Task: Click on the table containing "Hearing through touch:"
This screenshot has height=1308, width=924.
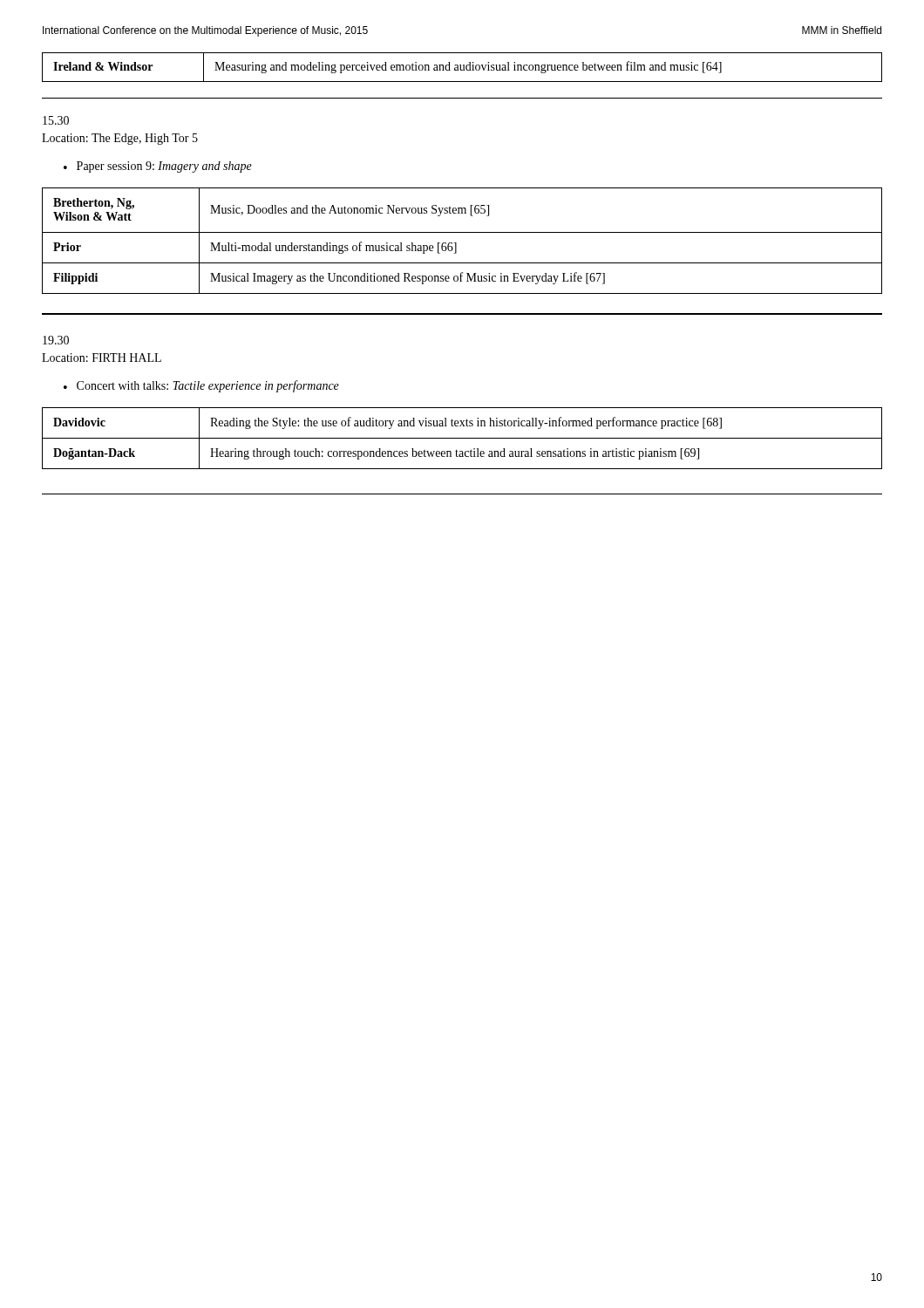Action: tap(462, 438)
